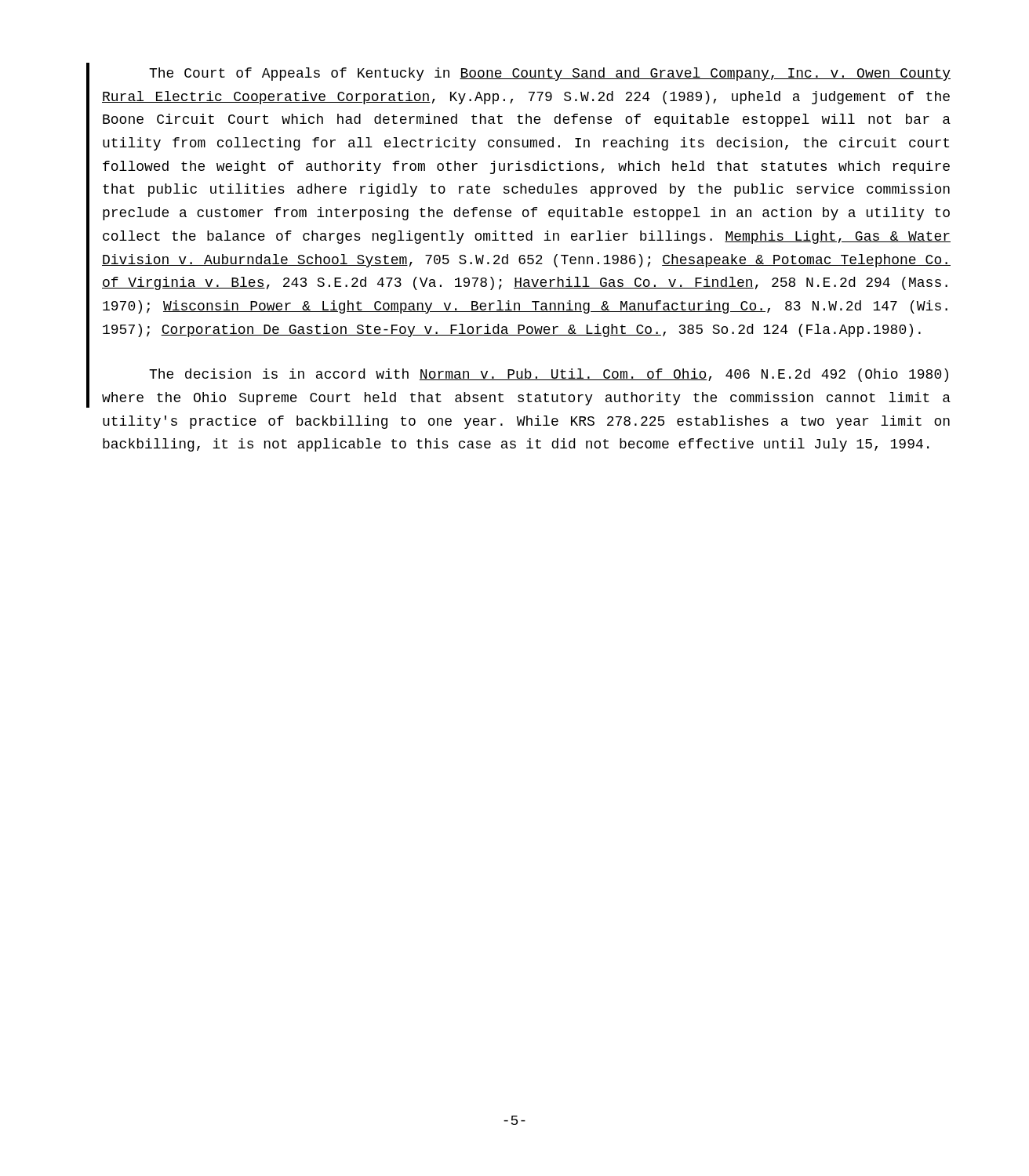The height and width of the screenshot is (1176, 1029).
Task: Find the text starting "The Court of Appeals of Kentucky in"
Action: pos(526,202)
